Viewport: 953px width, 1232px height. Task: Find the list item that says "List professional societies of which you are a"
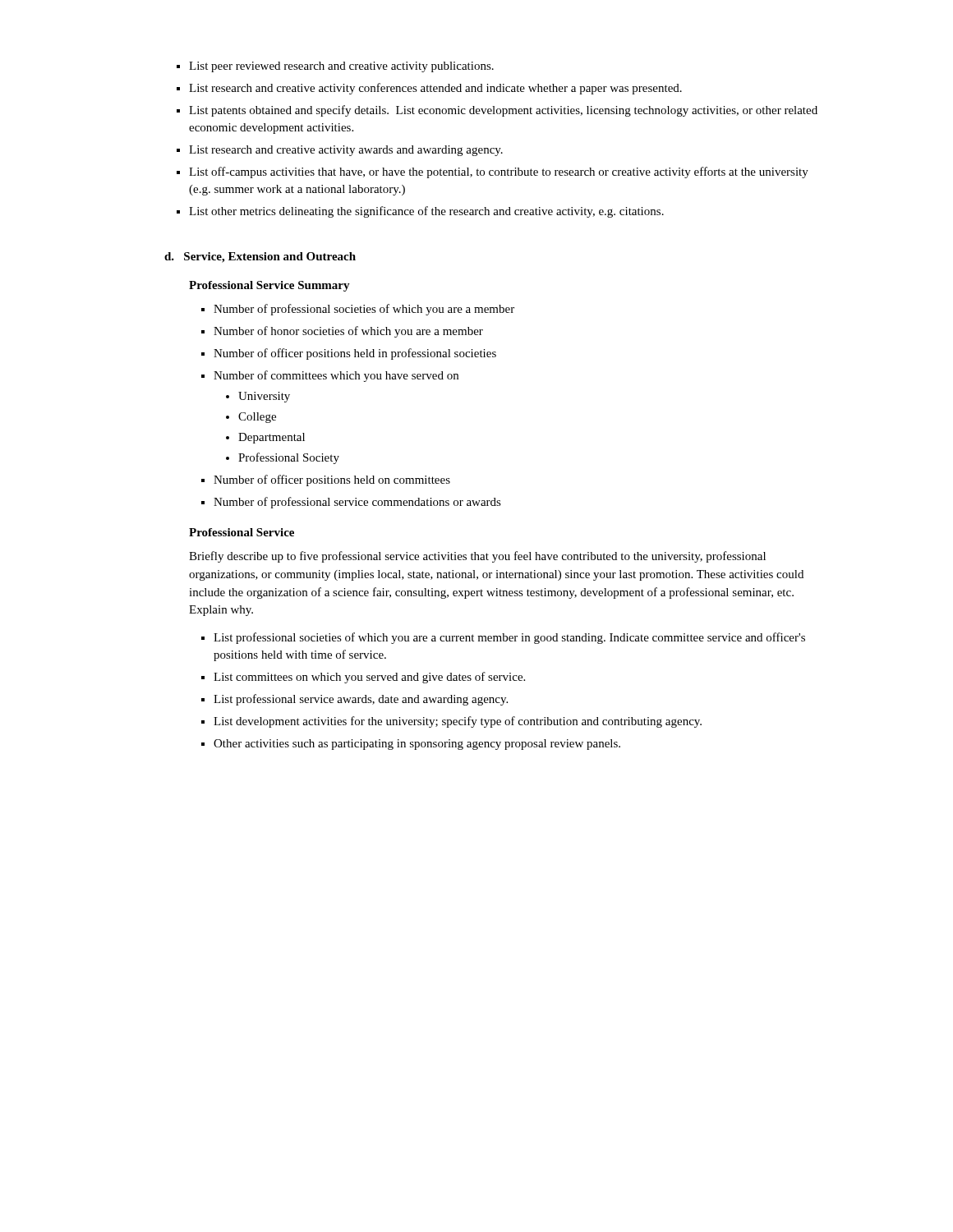point(505,691)
